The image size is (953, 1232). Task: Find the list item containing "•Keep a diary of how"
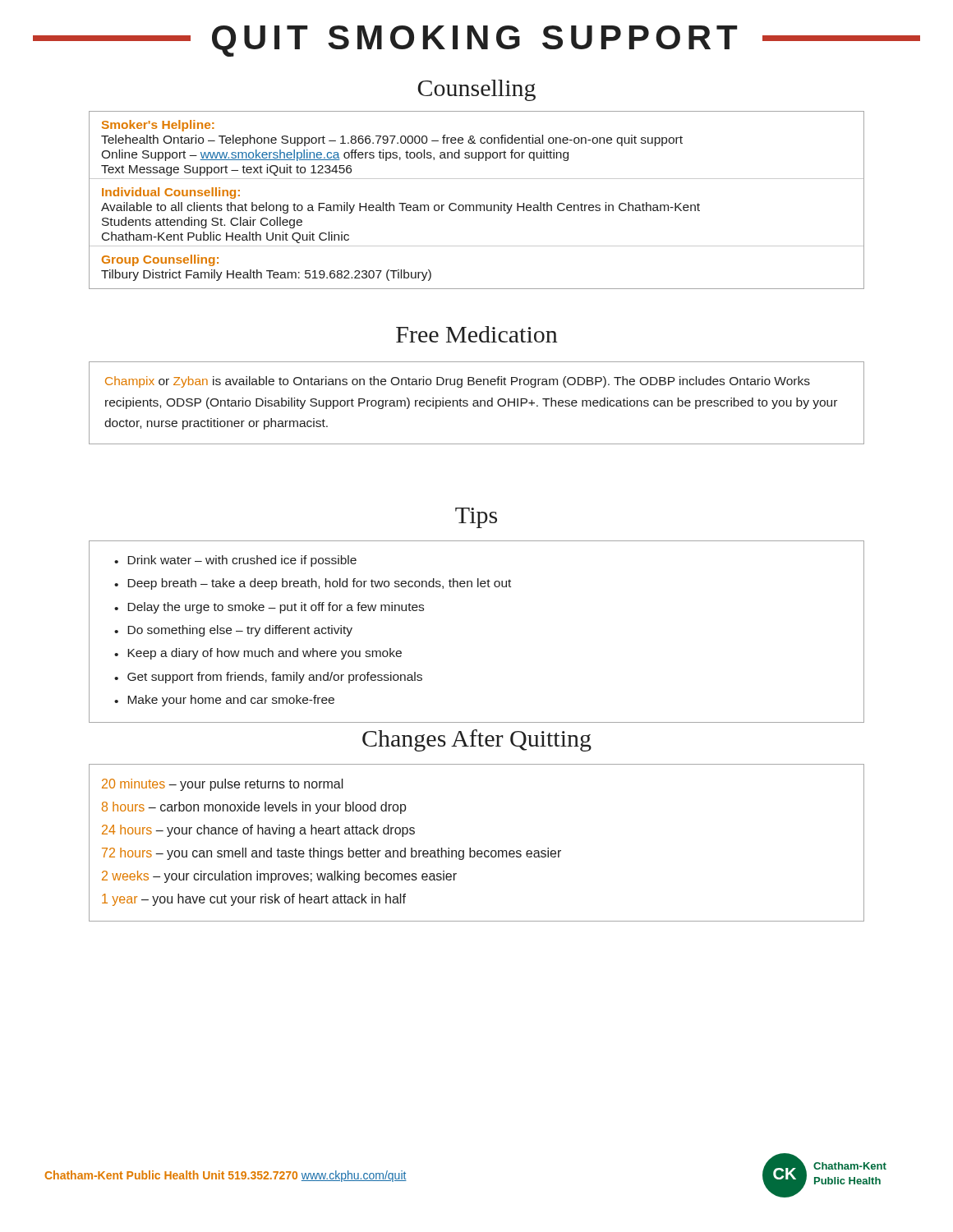click(258, 654)
